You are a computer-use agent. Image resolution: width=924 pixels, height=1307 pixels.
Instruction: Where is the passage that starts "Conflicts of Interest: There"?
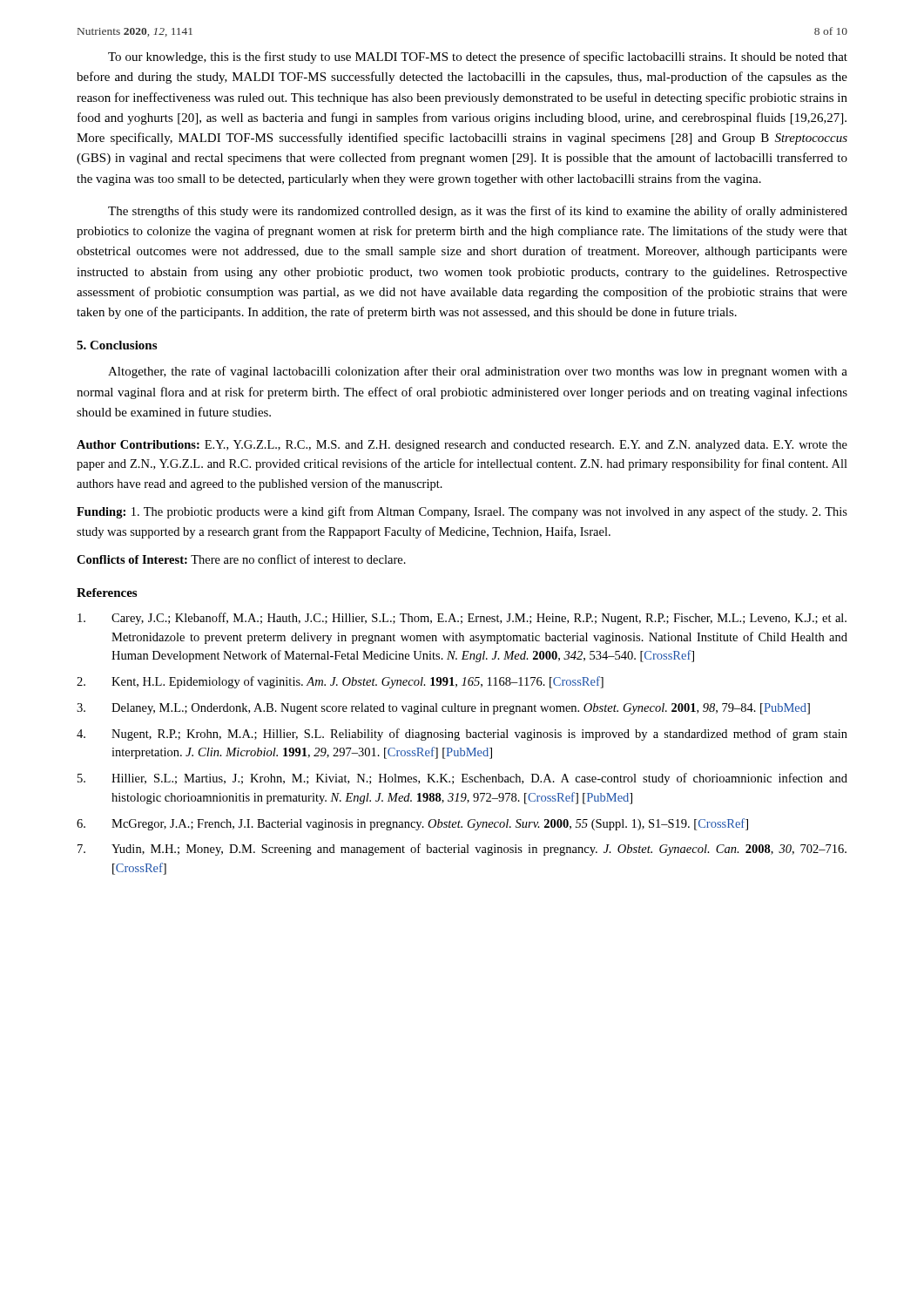(x=241, y=559)
